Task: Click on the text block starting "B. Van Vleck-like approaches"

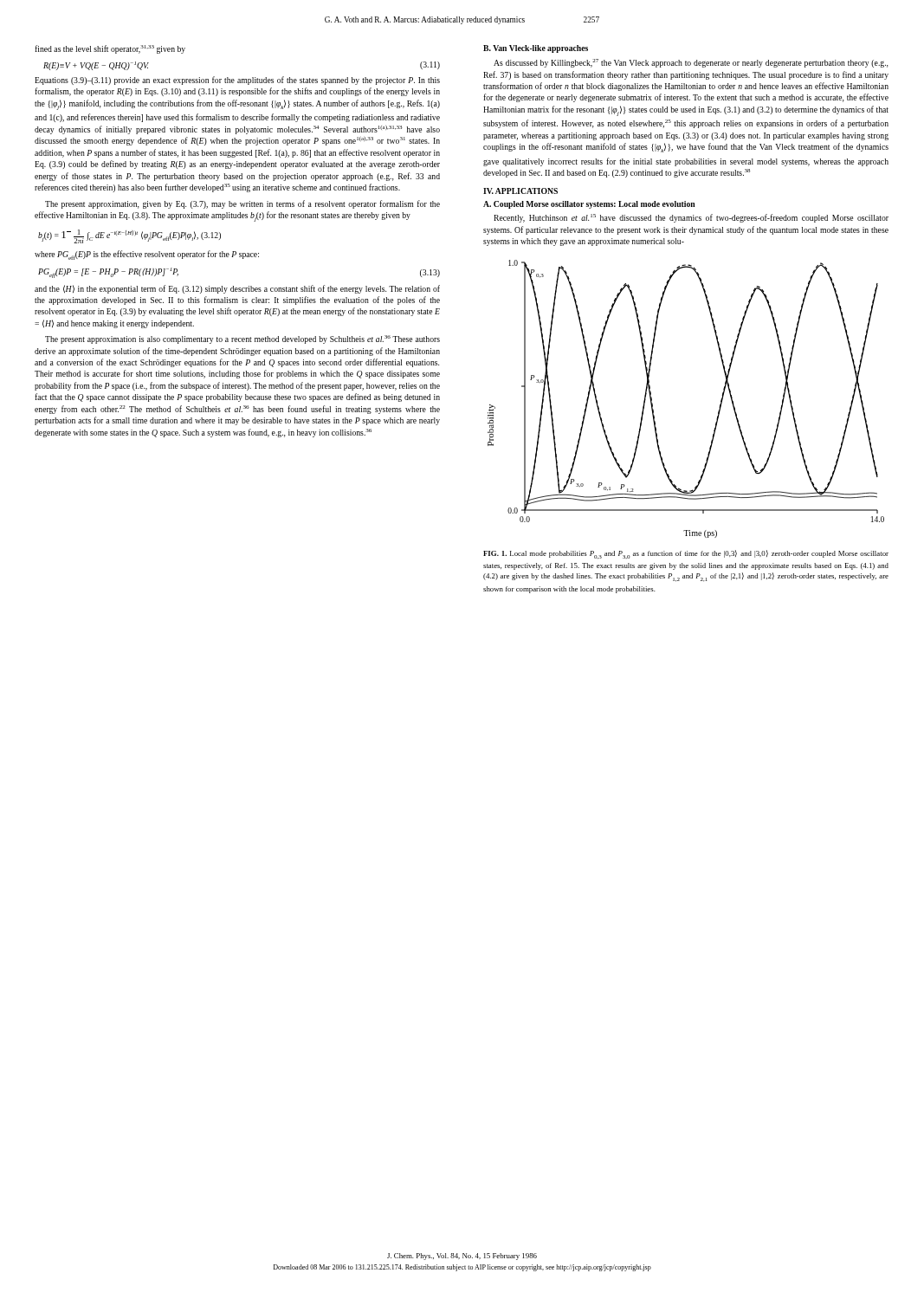Action: pos(536,48)
